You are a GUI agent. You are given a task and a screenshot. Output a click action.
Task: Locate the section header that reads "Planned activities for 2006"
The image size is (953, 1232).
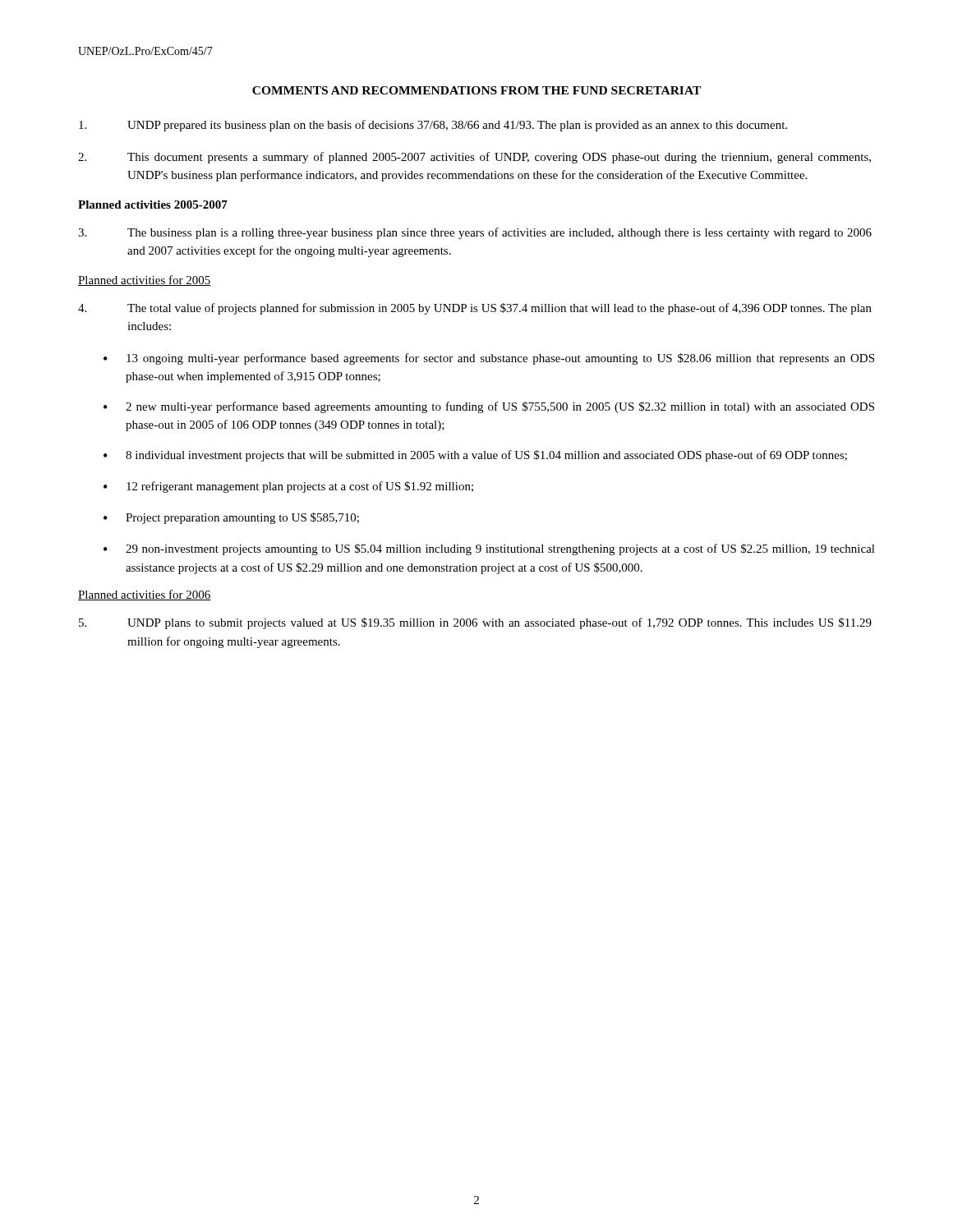point(144,595)
